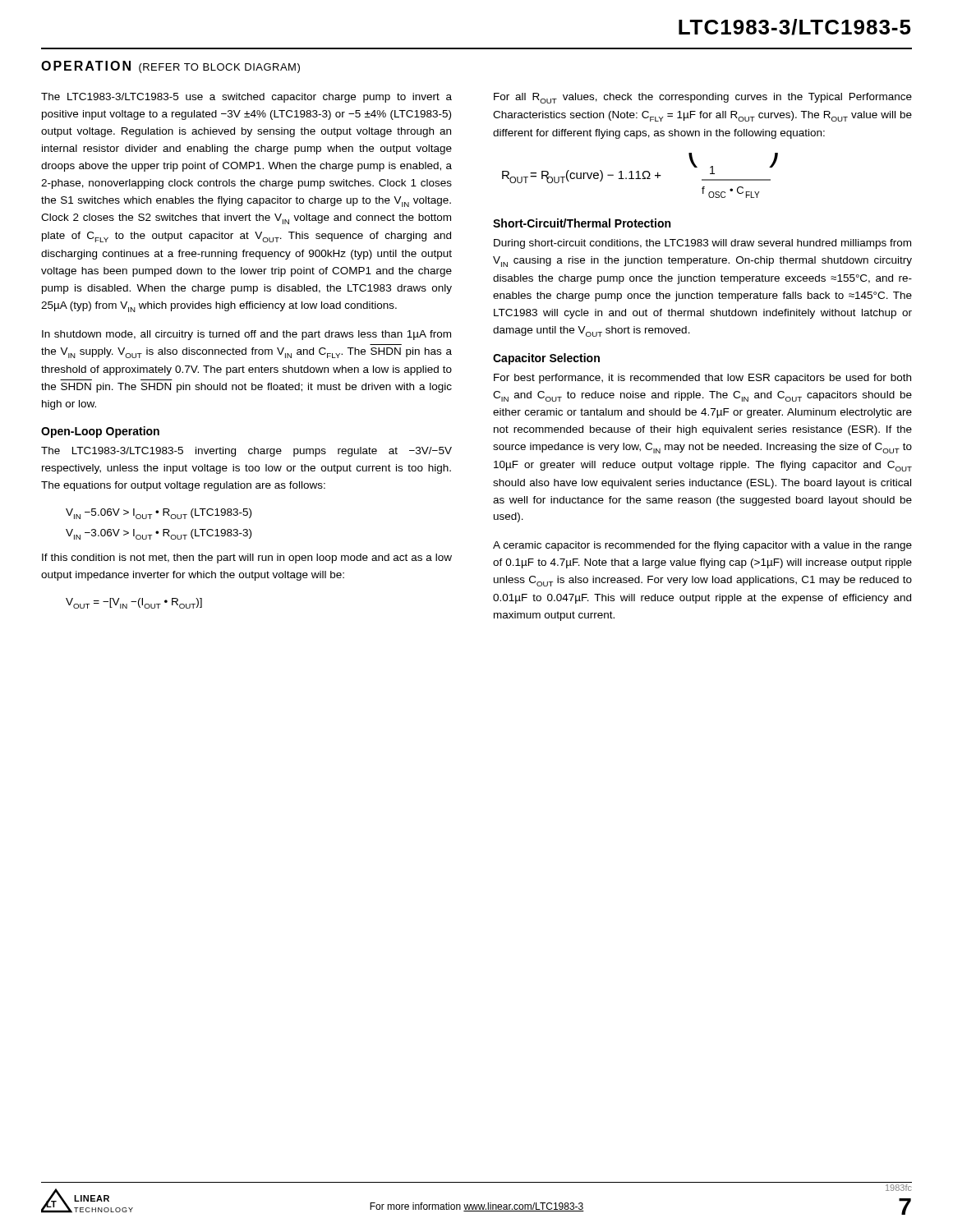Point to the formula beginning "R OUT = R"
Viewport: 953px width, 1232px height.
coord(665,177)
